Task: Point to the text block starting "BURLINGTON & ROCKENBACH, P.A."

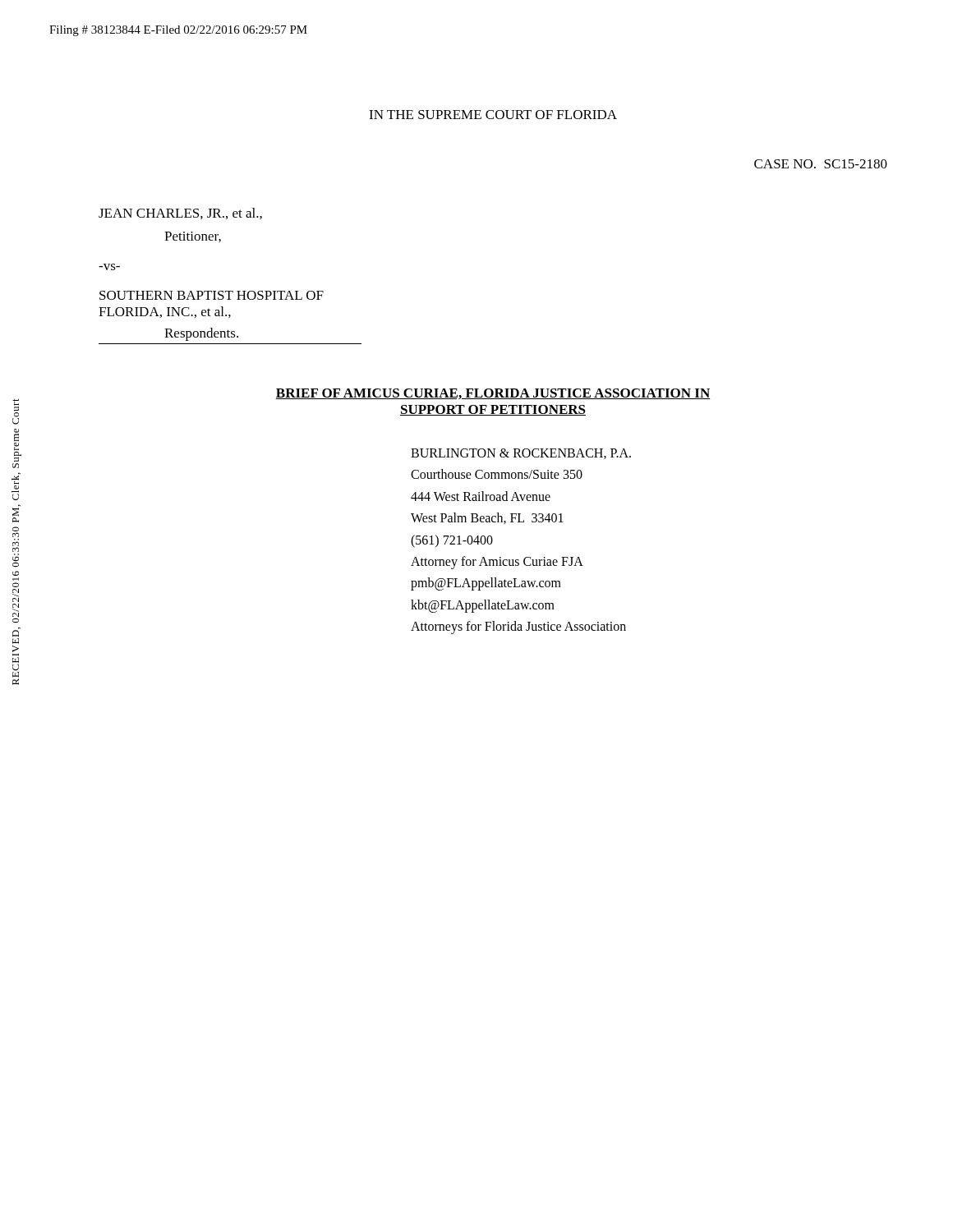Action: point(521,454)
